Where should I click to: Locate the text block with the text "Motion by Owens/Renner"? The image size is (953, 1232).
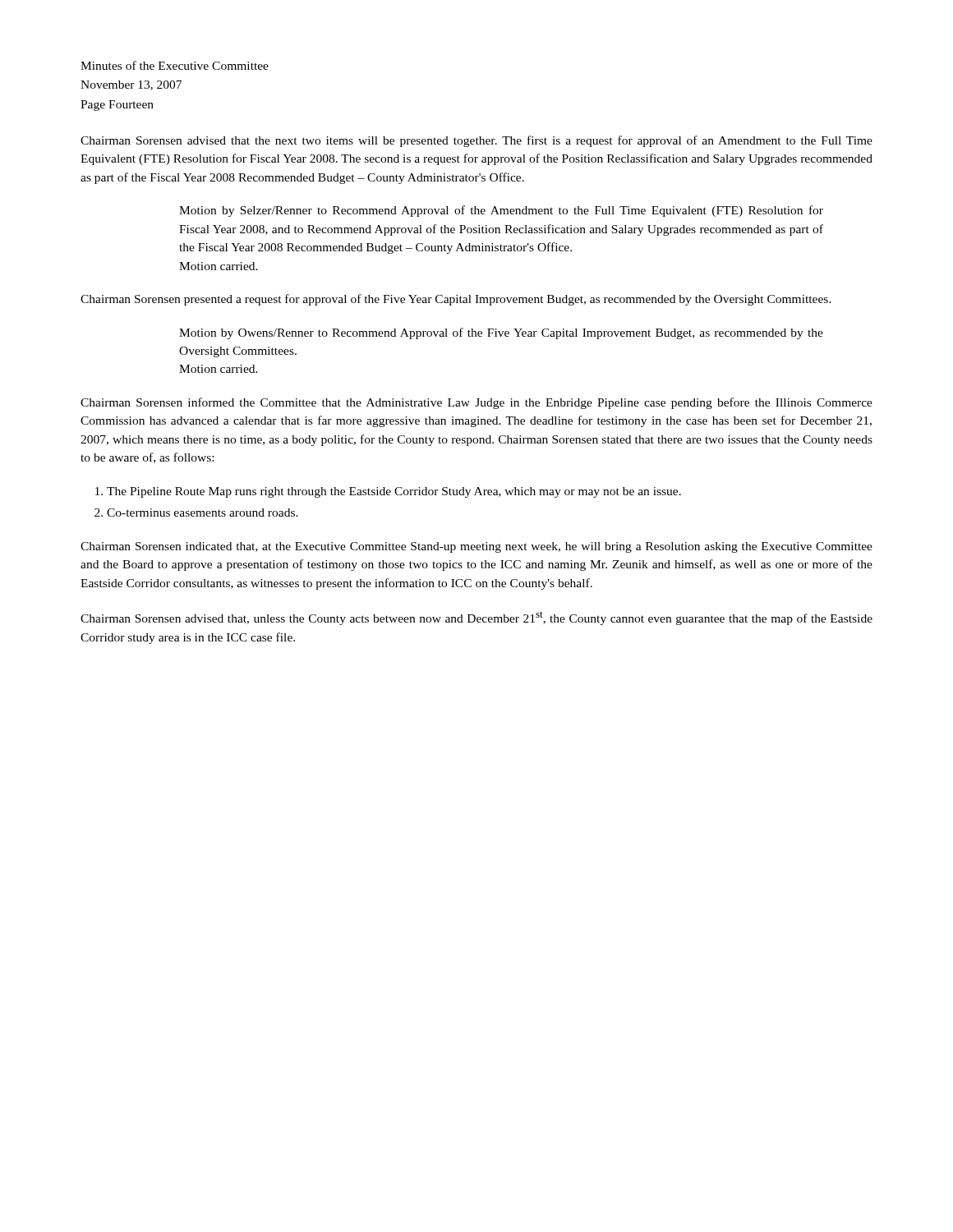(x=501, y=333)
